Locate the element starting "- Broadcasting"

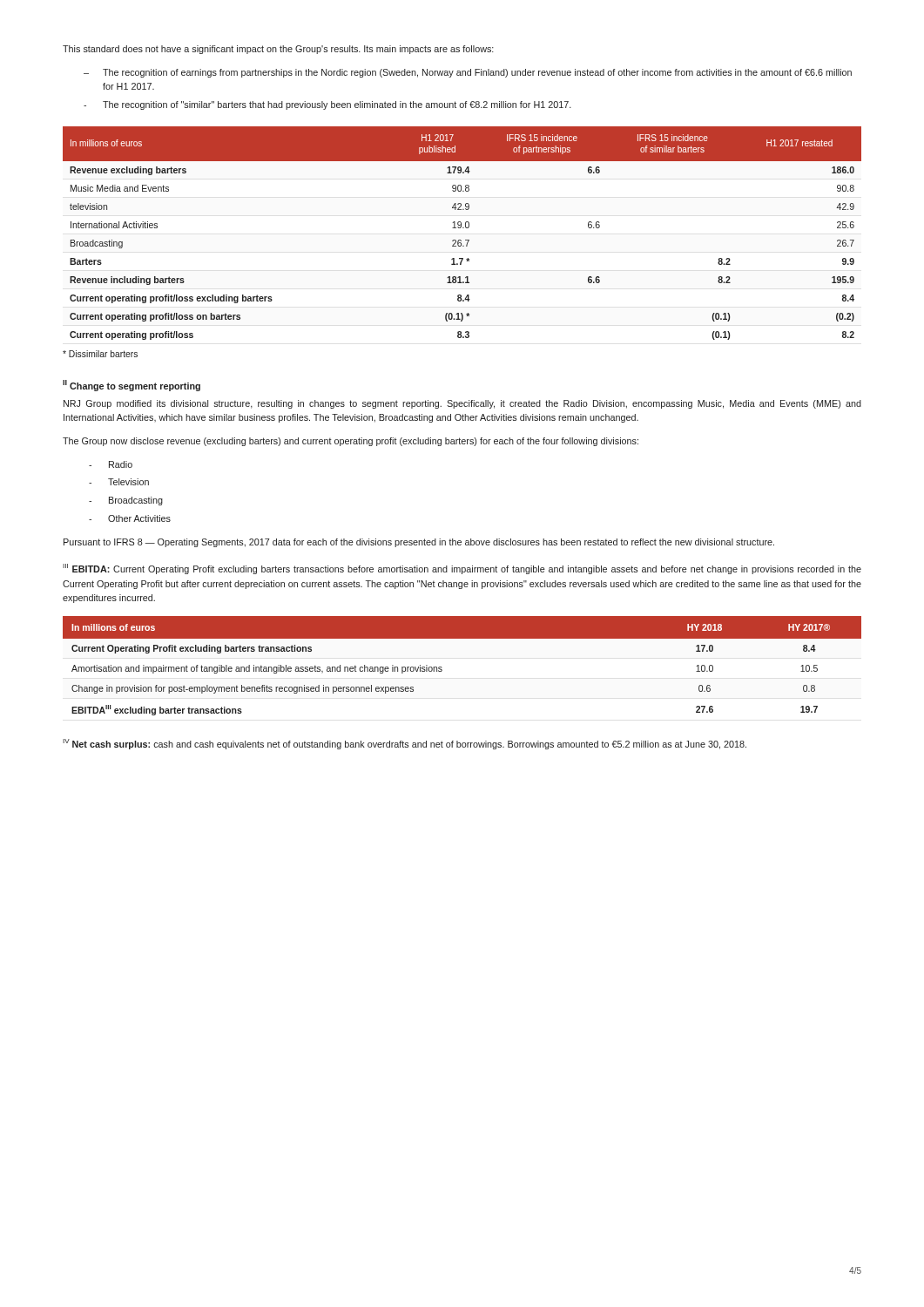(122, 501)
